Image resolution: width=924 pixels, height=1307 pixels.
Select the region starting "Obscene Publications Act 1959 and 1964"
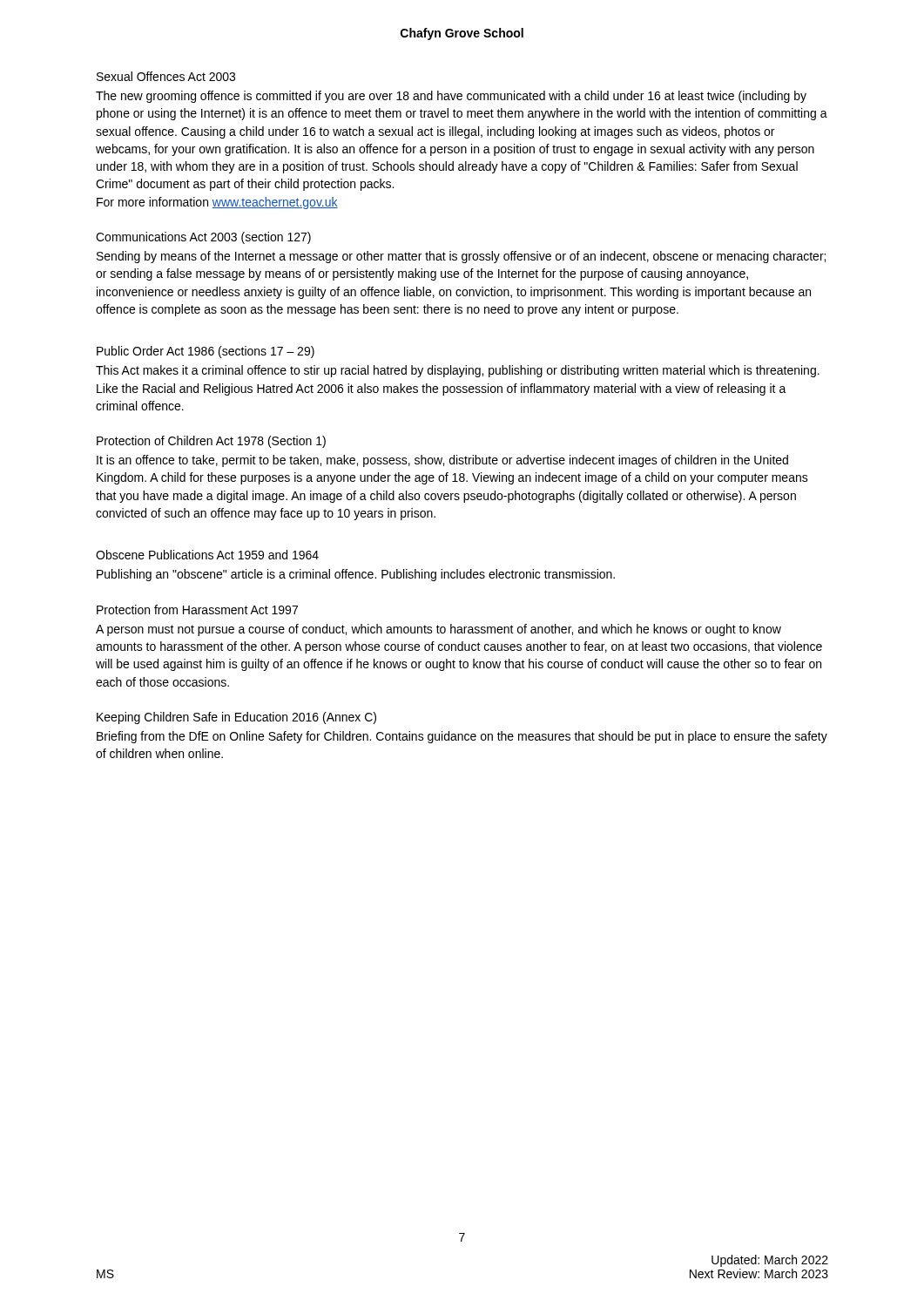coord(207,555)
